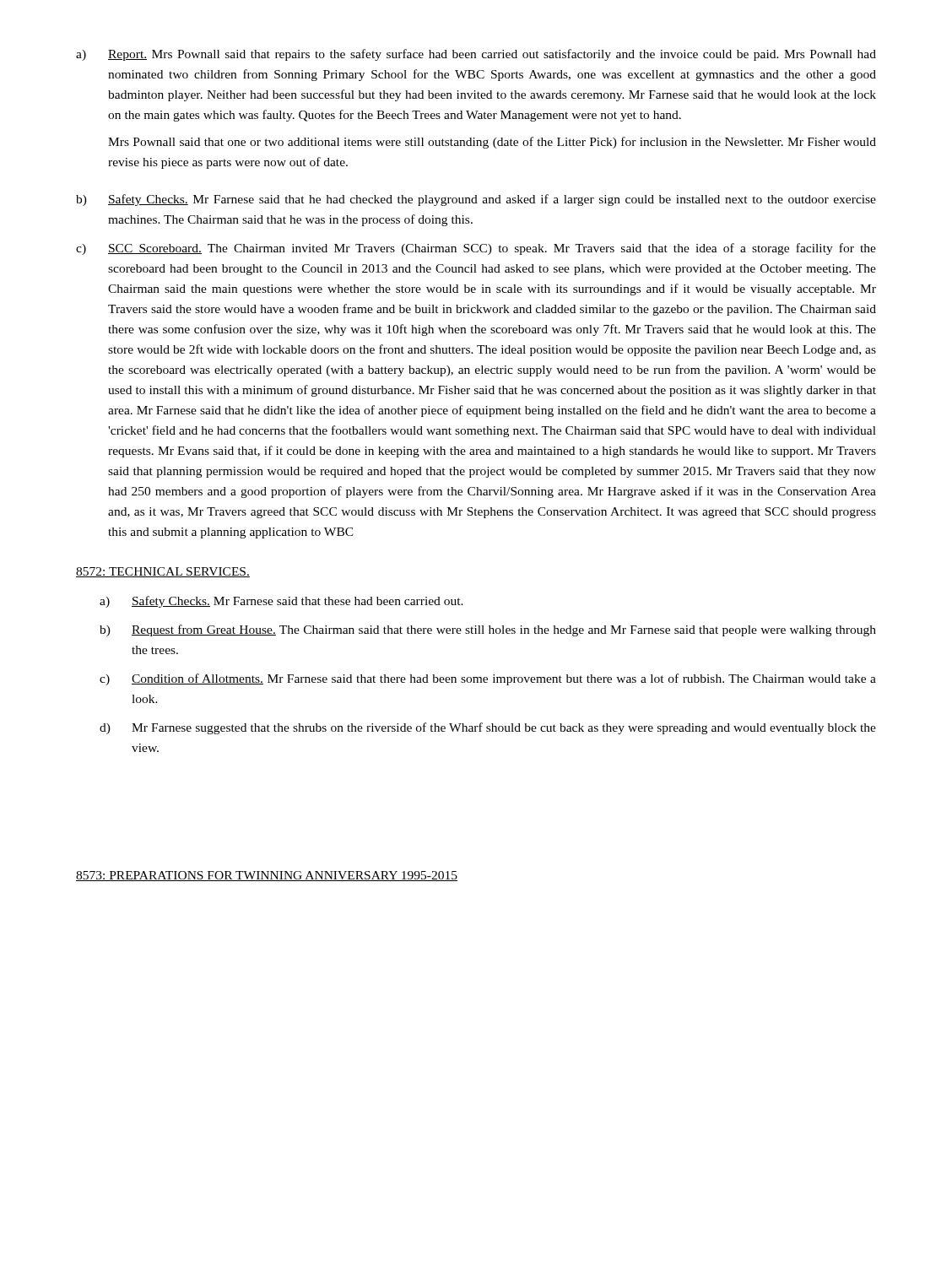
Task: Find the block on this page that starts "c) Condition of Allotments."
Action: [488, 689]
